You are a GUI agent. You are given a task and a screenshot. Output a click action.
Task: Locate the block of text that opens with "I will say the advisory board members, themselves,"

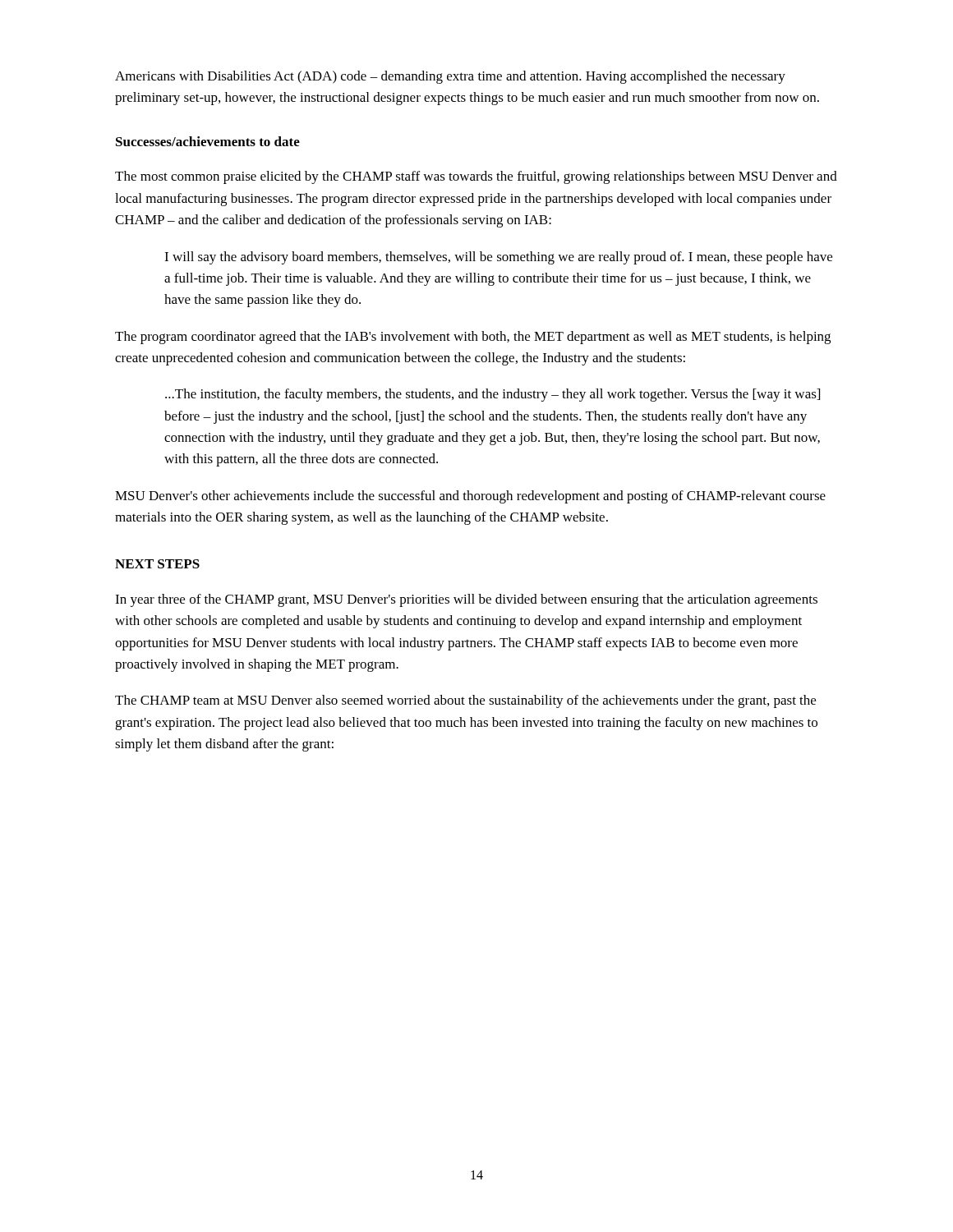[x=499, y=278]
